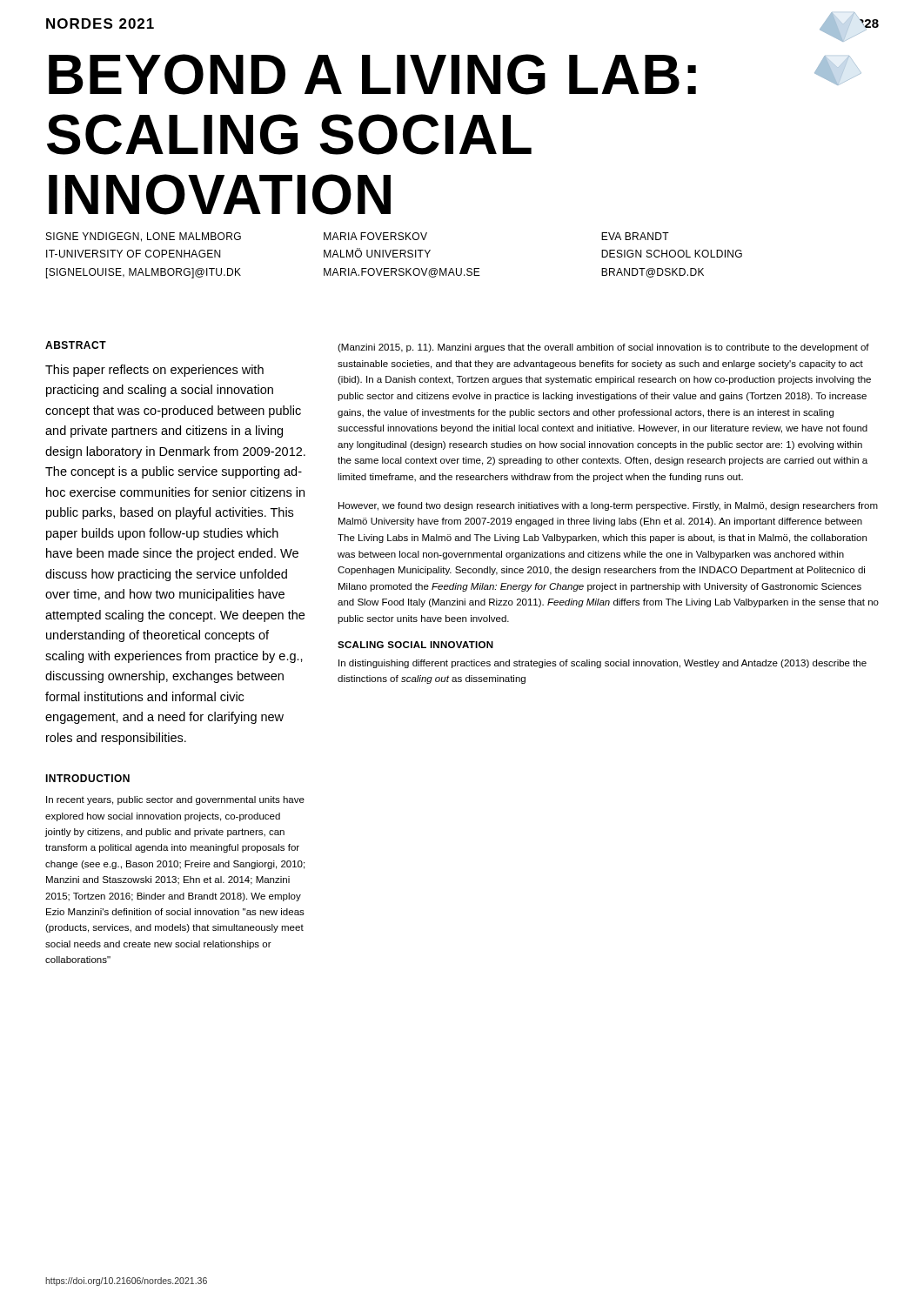Where does it say "SCALING SOCIAL INNOVATION"?
The image size is (924, 1305).
coord(416,644)
